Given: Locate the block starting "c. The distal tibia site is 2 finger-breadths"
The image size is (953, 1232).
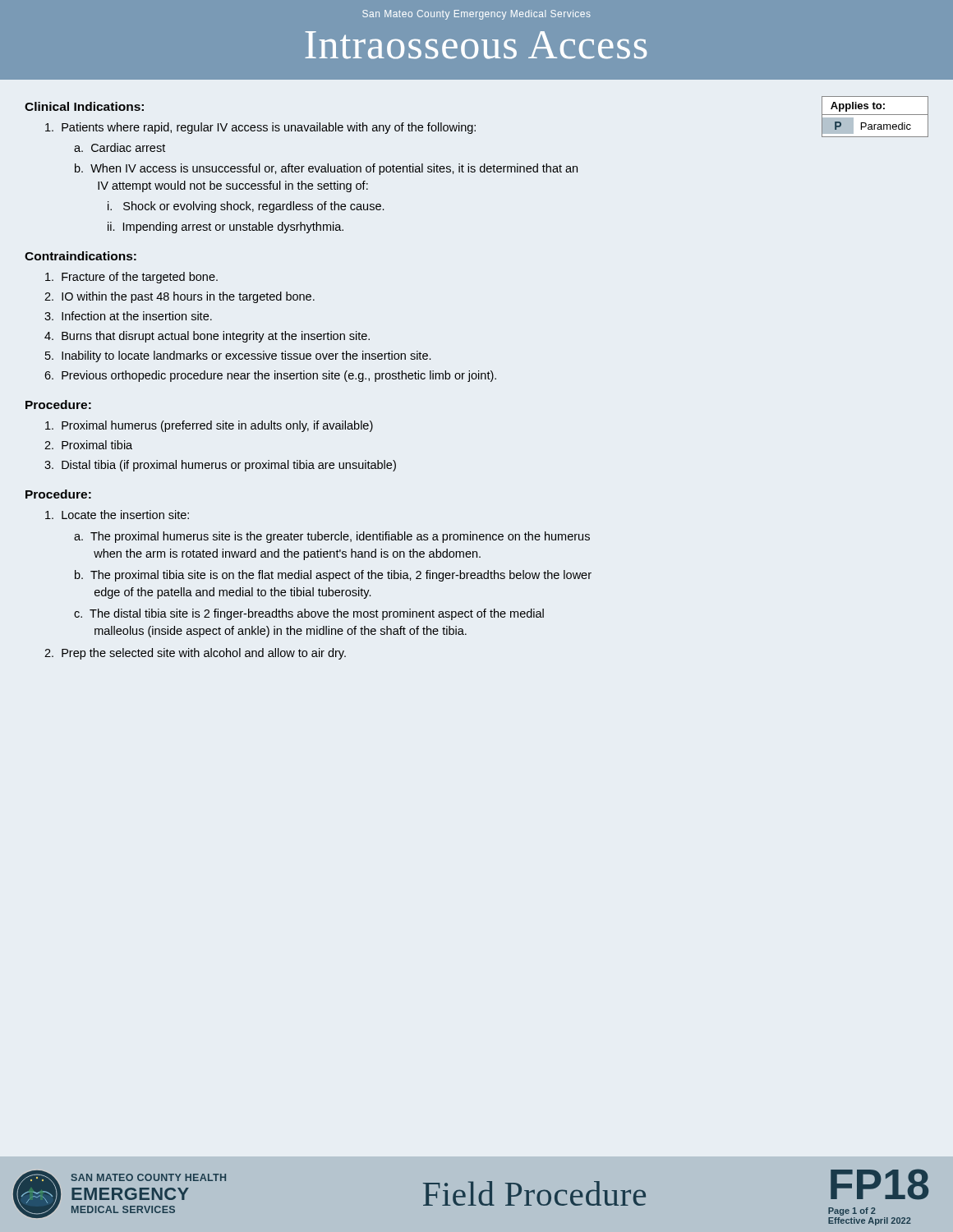Looking at the screenshot, I should click(x=309, y=622).
